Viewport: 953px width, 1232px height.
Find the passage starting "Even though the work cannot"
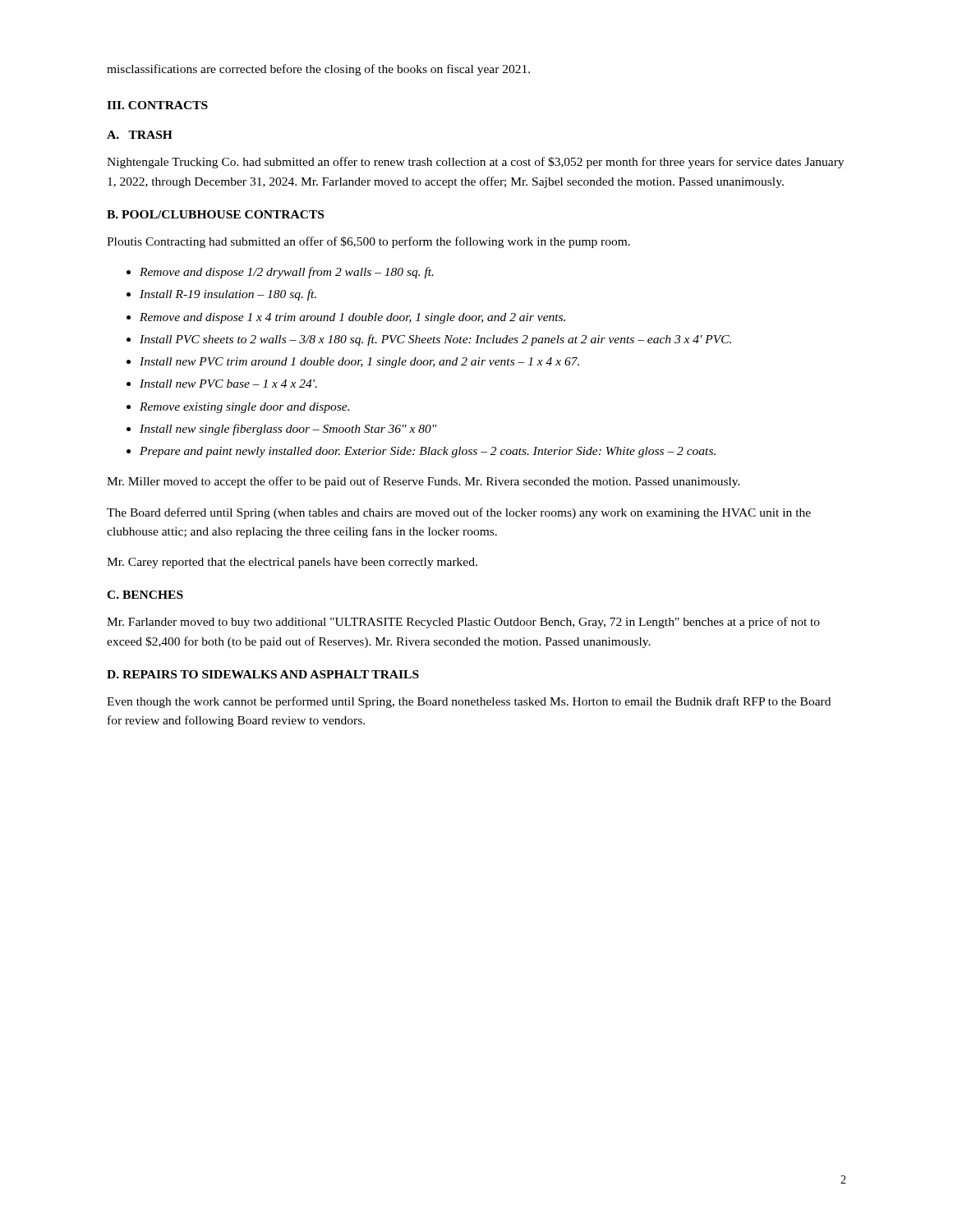[x=476, y=710]
